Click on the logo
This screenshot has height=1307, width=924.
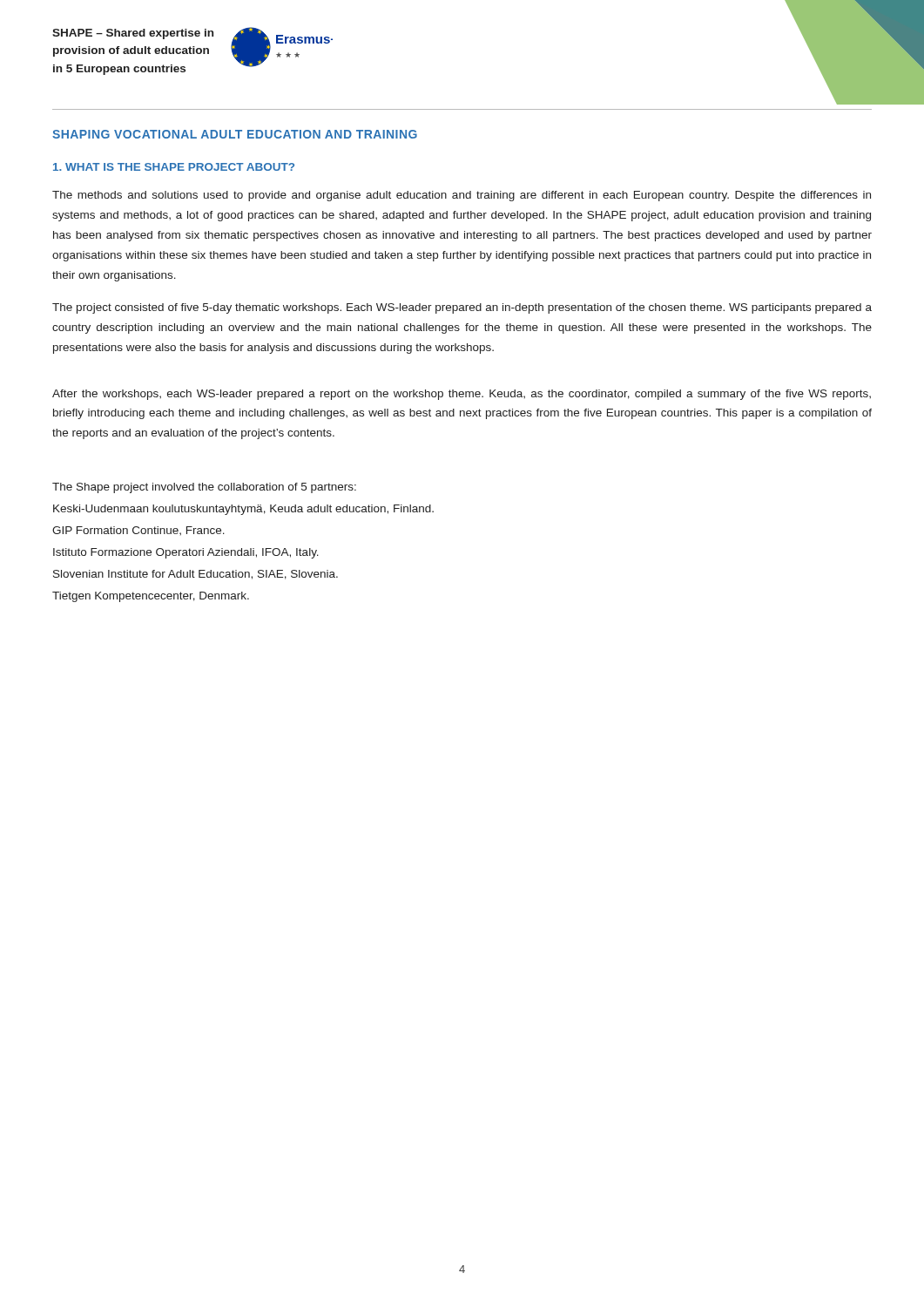(x=281, y=48)
